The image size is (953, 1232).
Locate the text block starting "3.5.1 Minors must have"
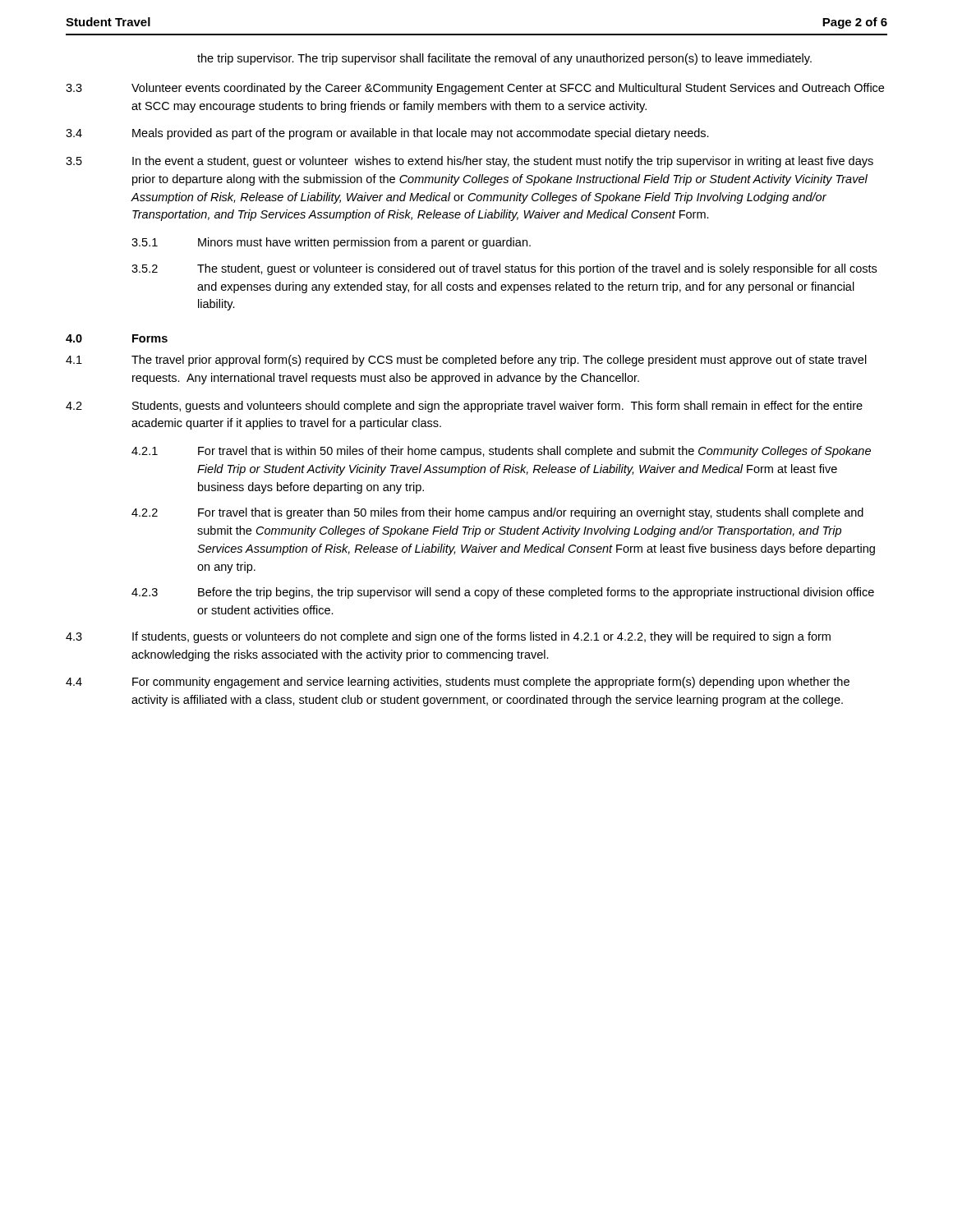pyautogui.click(x=509, y=243)
